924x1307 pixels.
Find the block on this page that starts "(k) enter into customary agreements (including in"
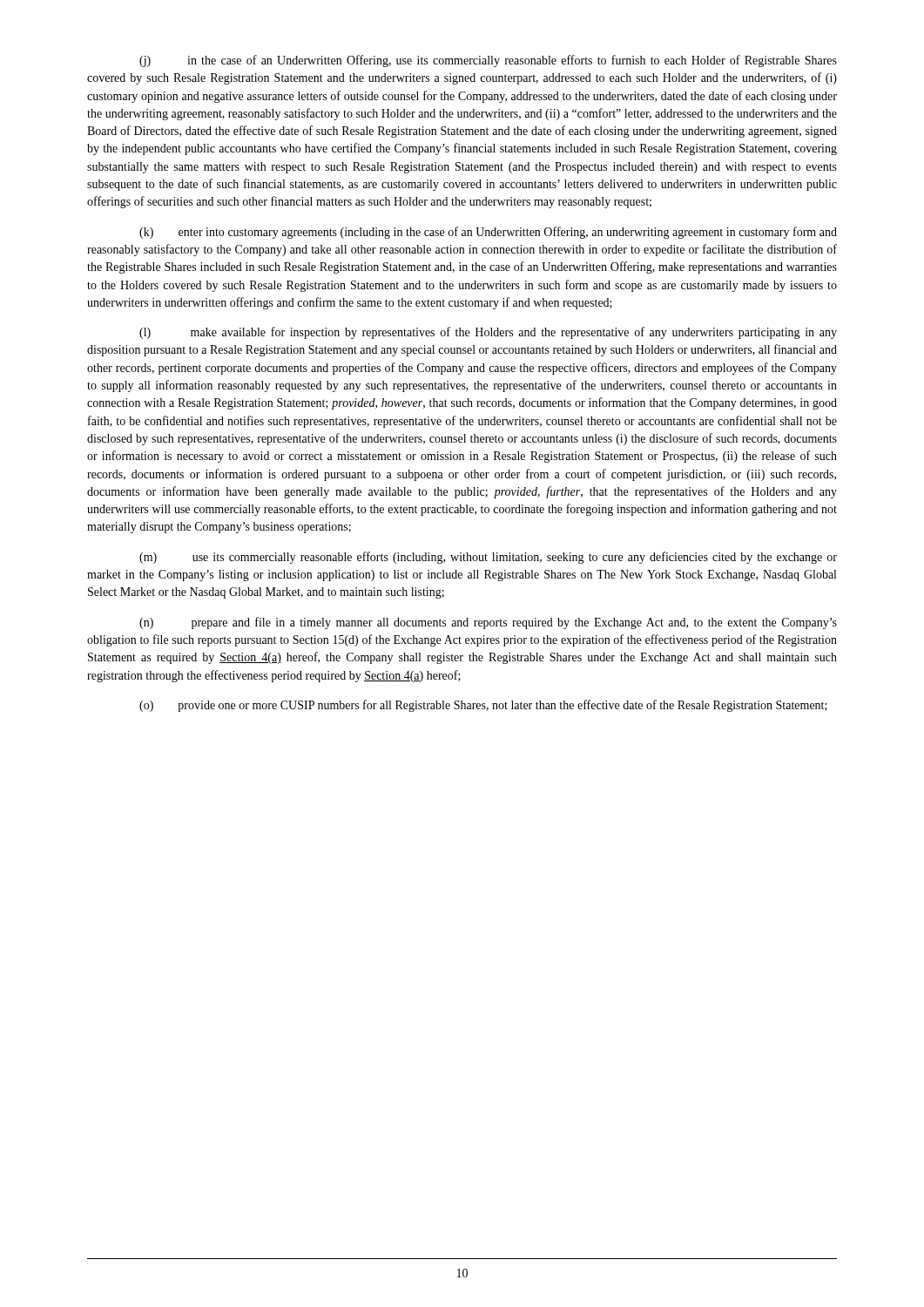coord(462,267)
